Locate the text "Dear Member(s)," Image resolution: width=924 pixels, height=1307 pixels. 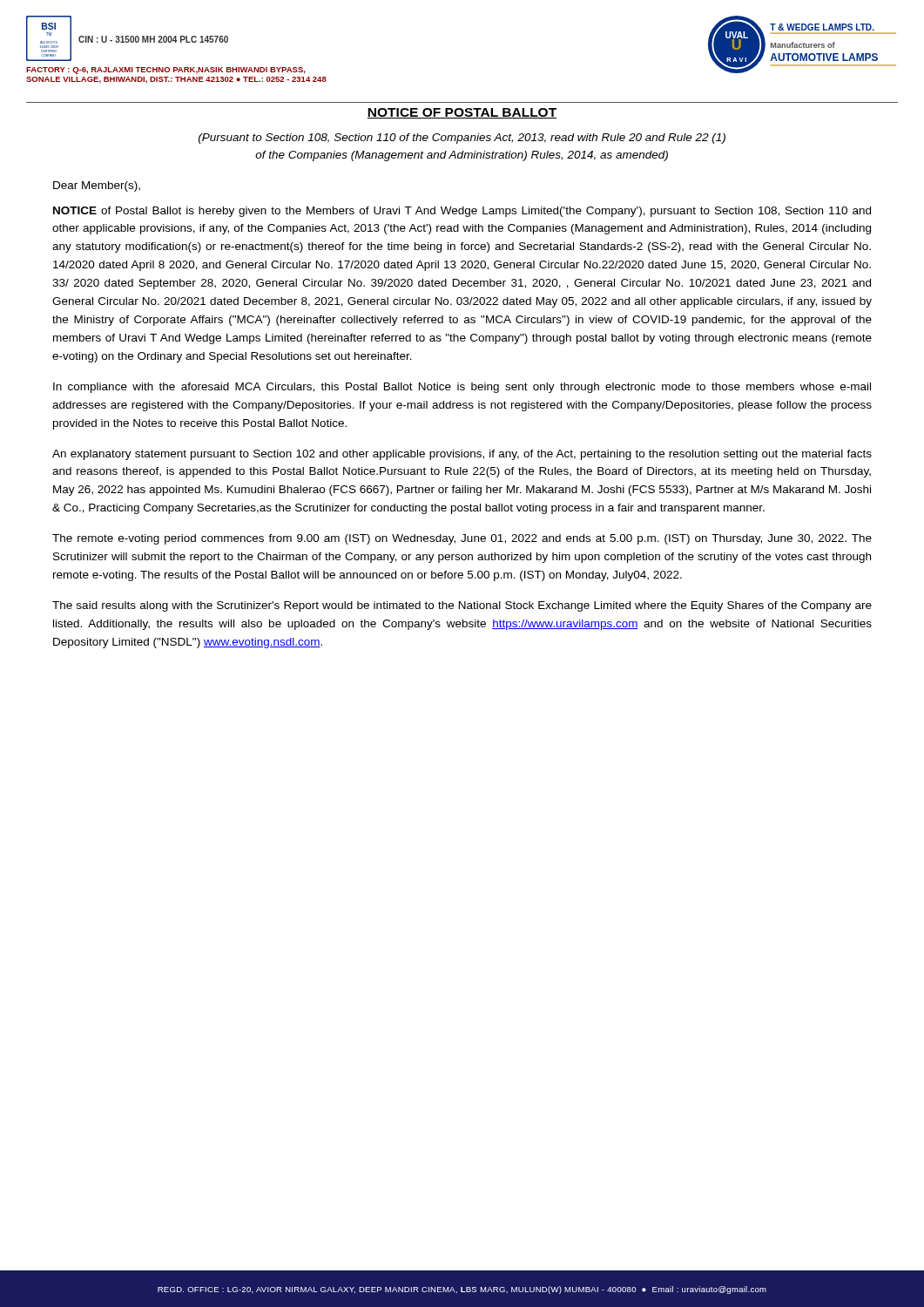tap(97, 185)
